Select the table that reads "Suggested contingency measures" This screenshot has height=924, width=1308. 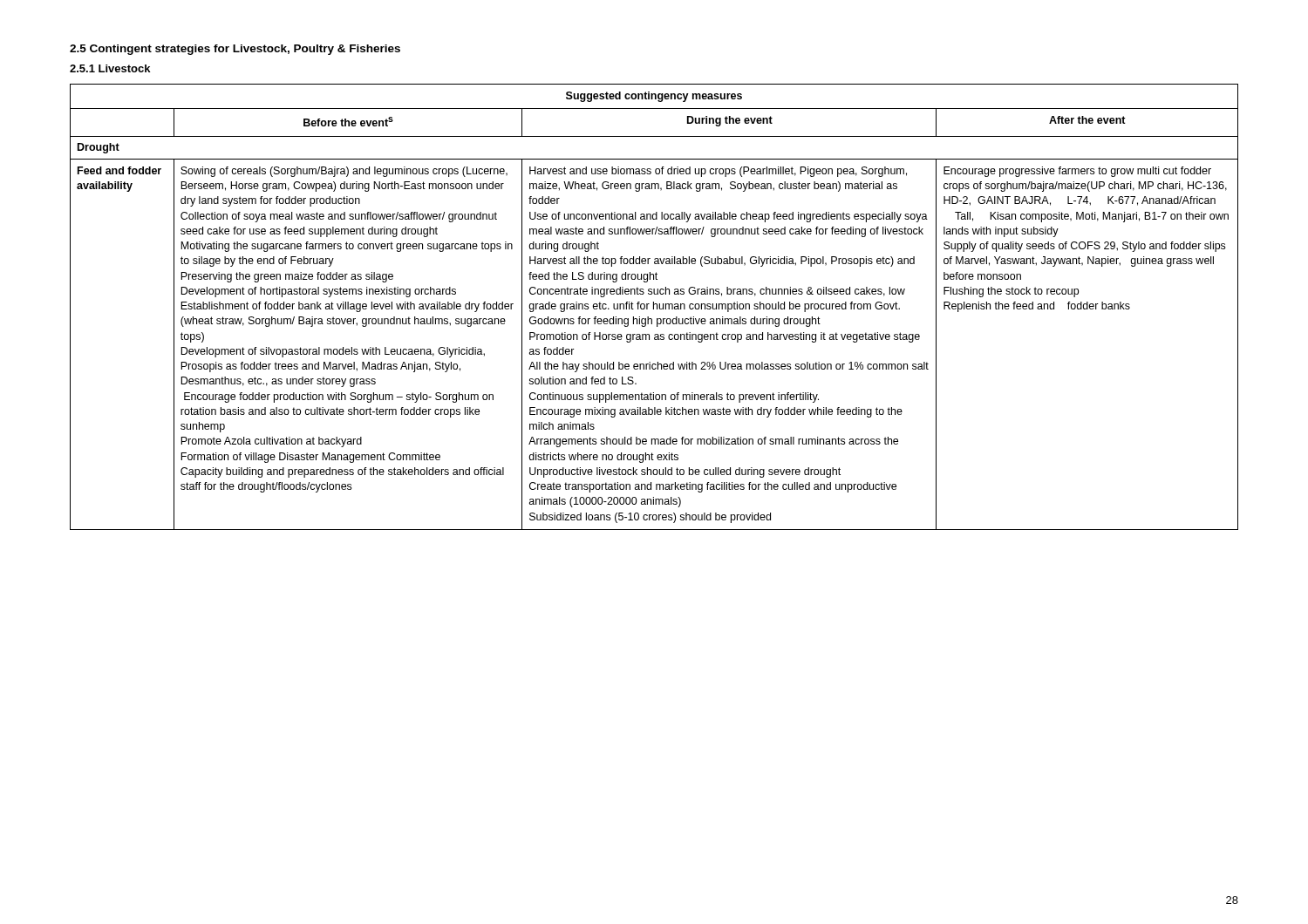tap(654, 307)
